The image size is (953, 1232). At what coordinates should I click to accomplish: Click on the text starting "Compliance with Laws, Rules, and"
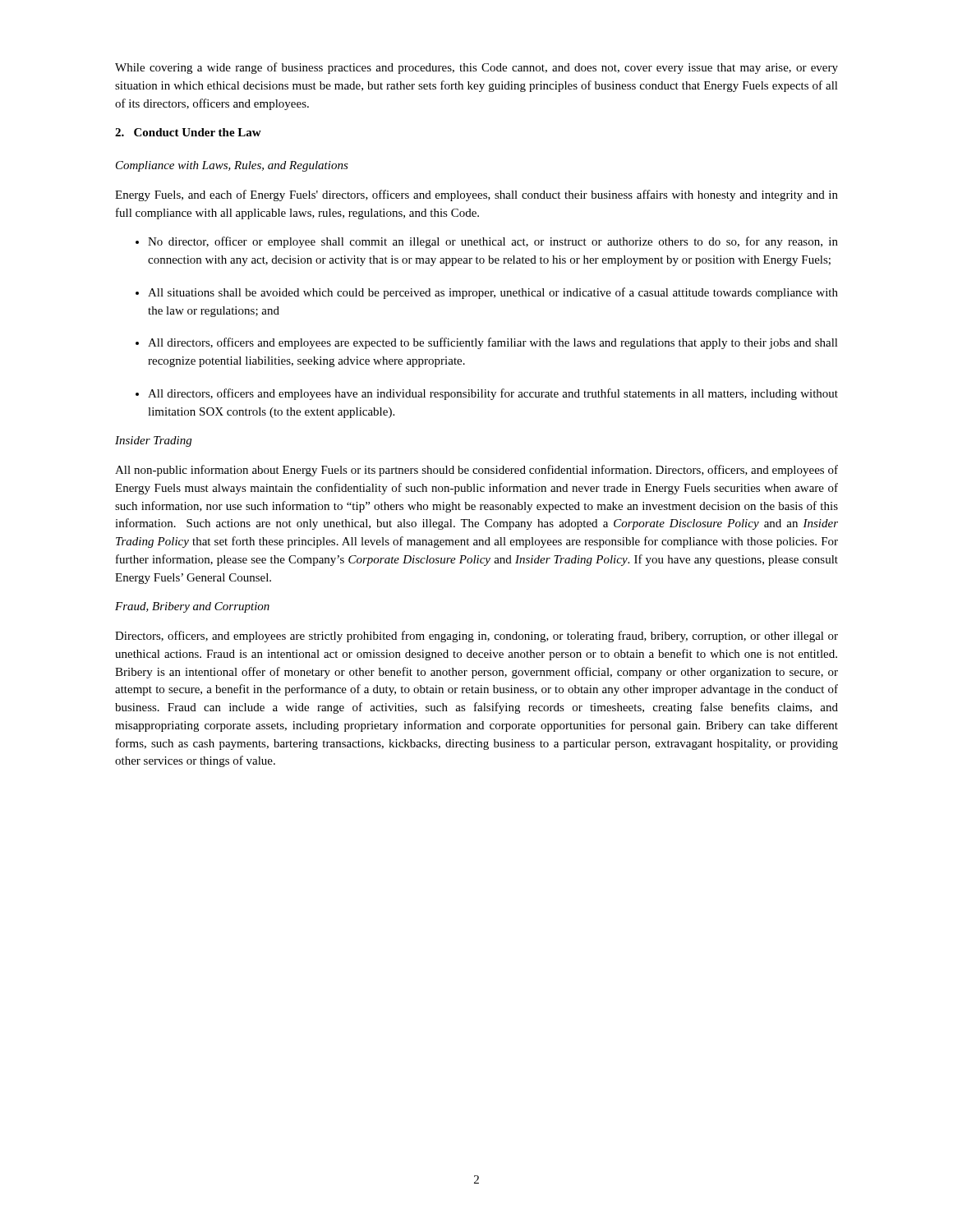point(232,166)
